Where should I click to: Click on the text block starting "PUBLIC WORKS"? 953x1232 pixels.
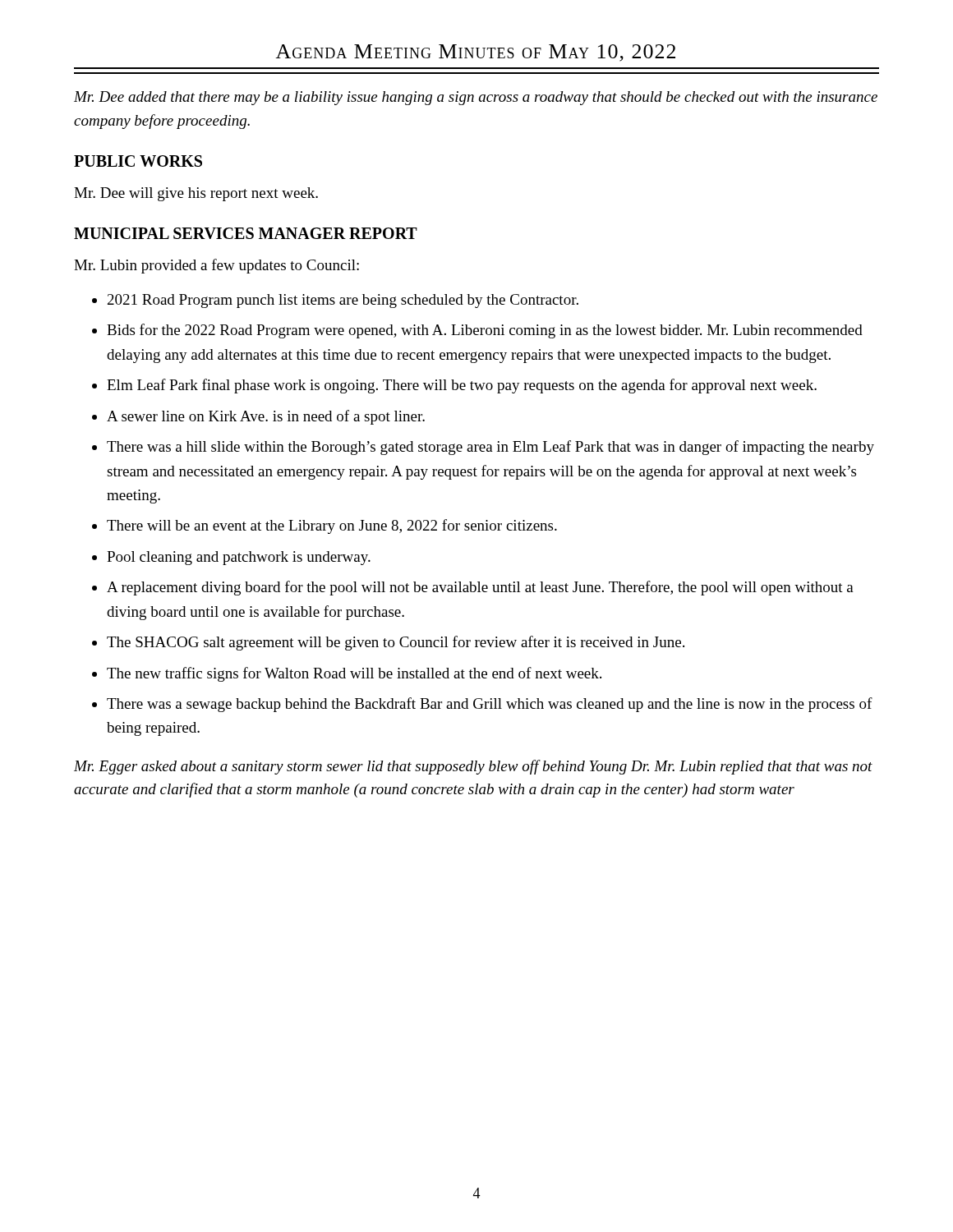pyautogui.click(x=138, y=161)
